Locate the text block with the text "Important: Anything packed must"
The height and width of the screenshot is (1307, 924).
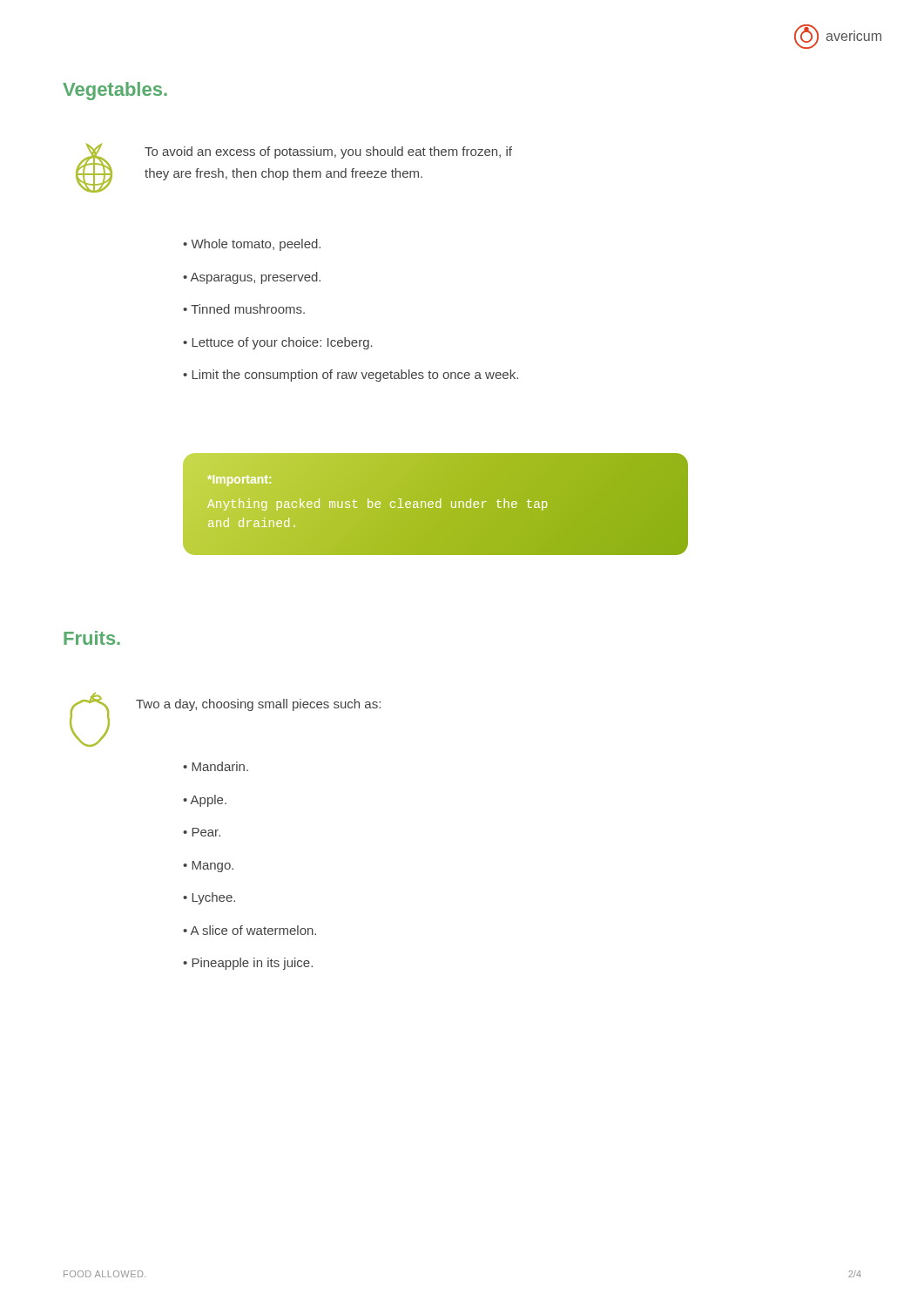[435, 503]
